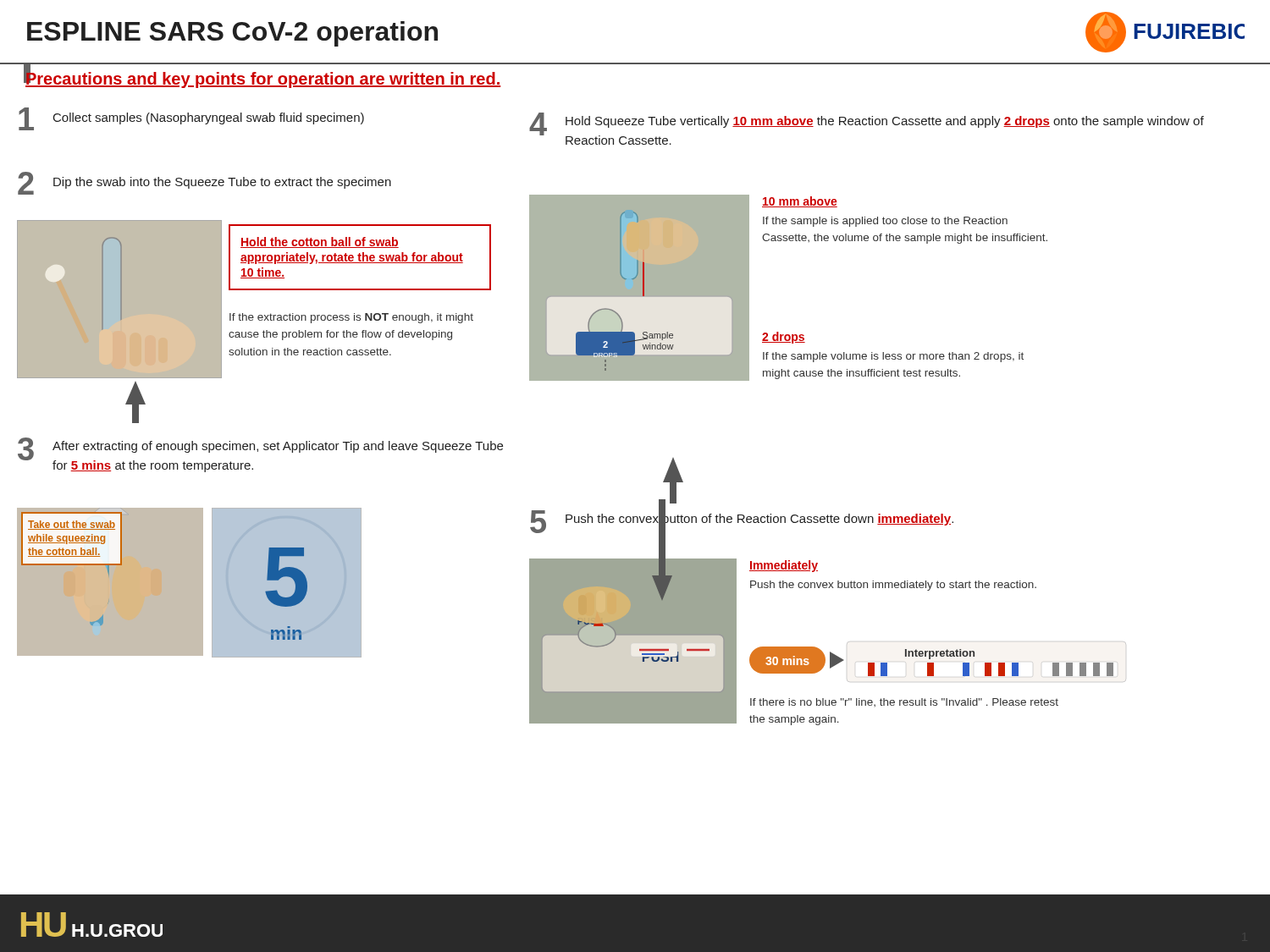Navigate to the element starting "Immediately Push the convex"
This screenshot has height=952, width=1270.
point(902,576)
